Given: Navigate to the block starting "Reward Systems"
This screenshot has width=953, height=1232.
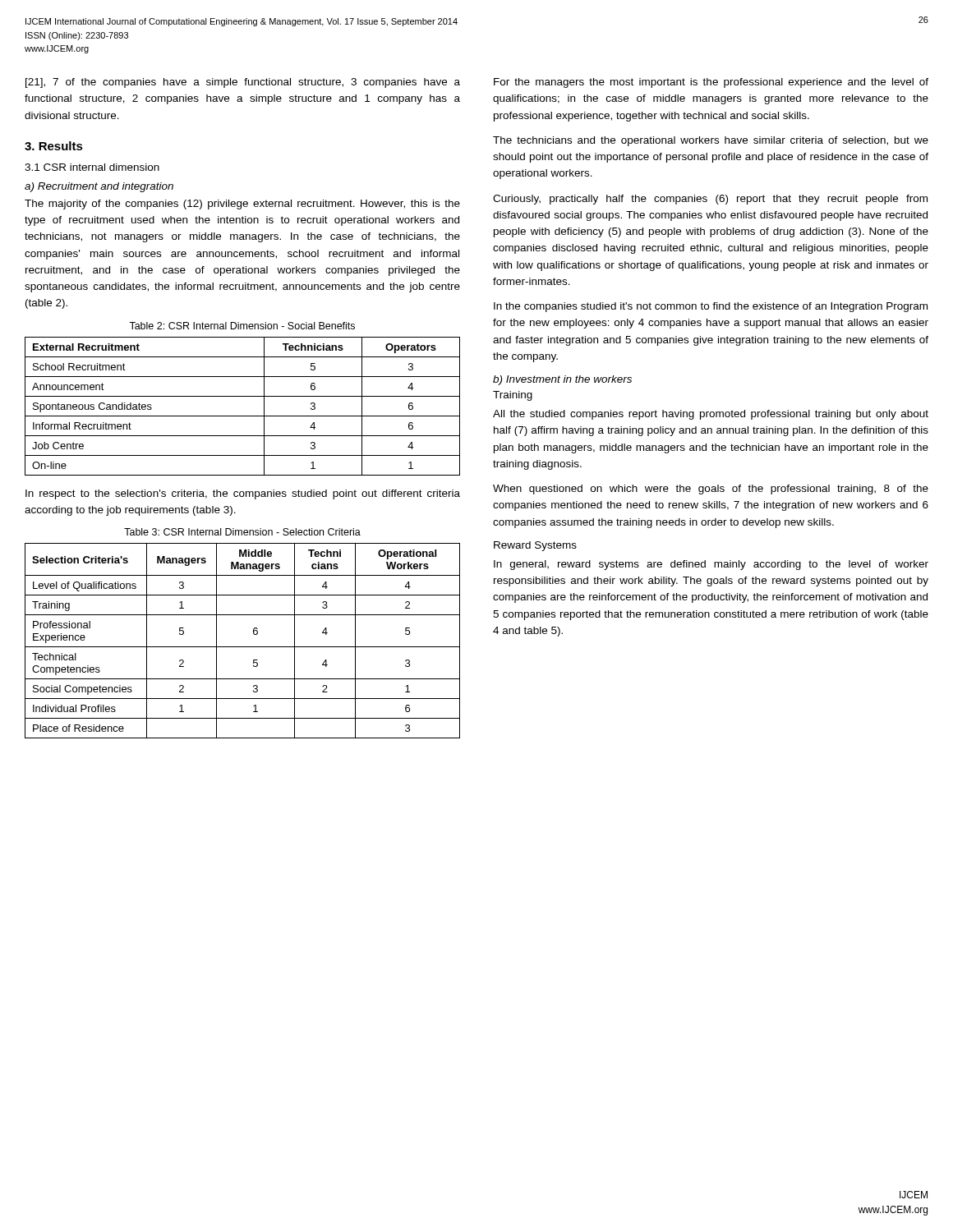Looking at the screenshot, I should pyautogui.click(x=535, y=545).
